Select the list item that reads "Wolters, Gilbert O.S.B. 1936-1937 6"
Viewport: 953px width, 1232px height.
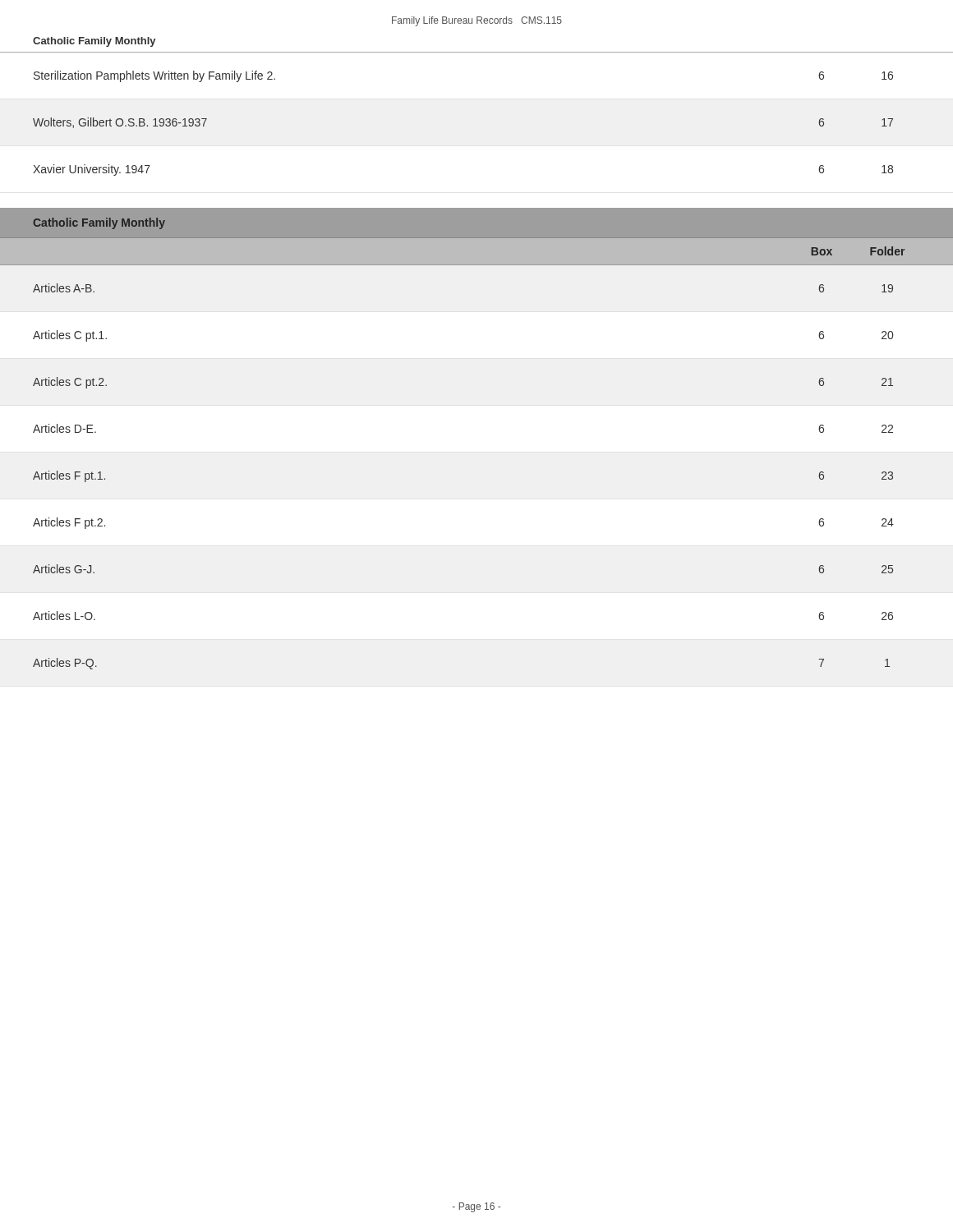click(x=119, y=125)
